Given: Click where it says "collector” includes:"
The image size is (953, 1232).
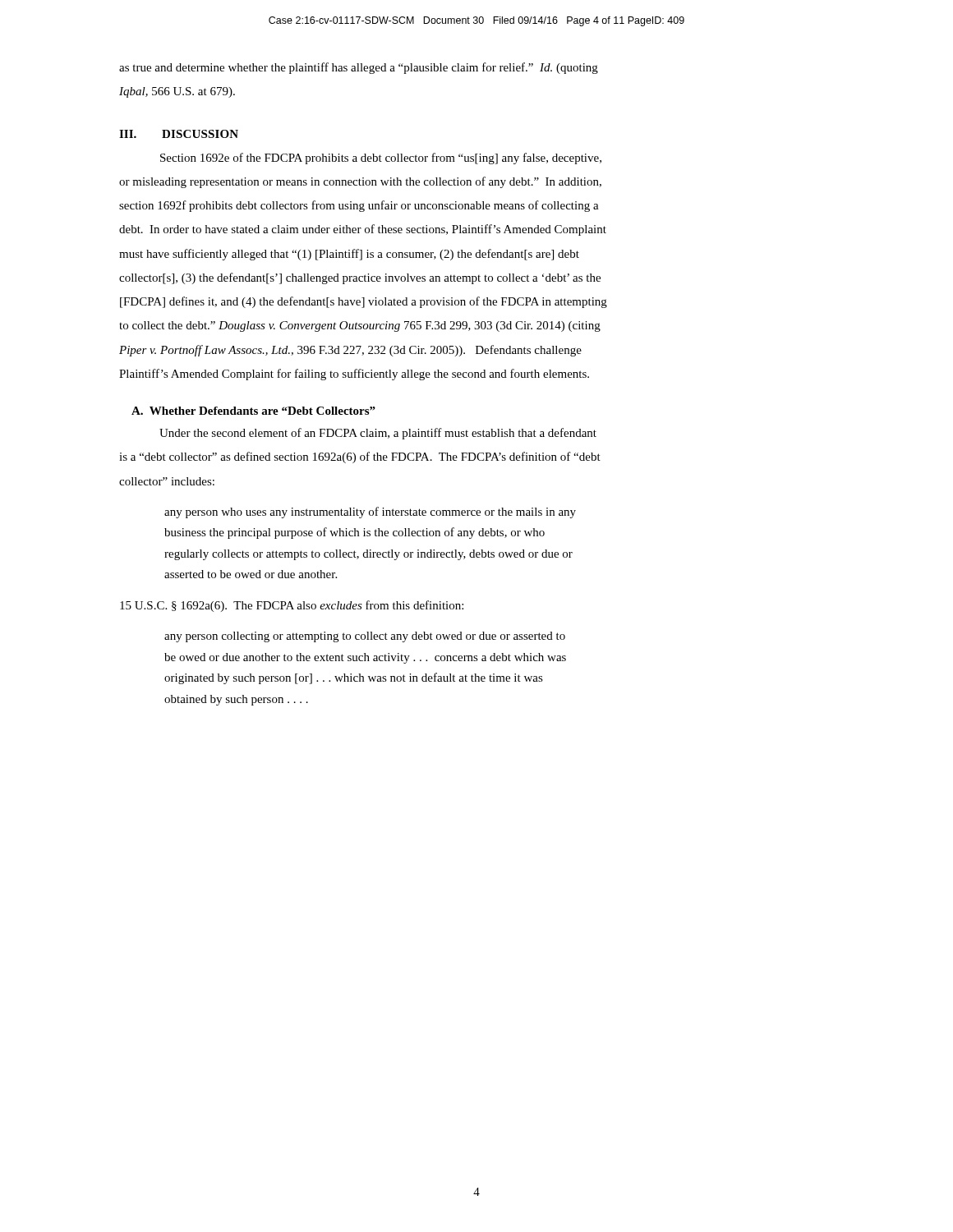Looking at the screenshot, I should (167, 481).
